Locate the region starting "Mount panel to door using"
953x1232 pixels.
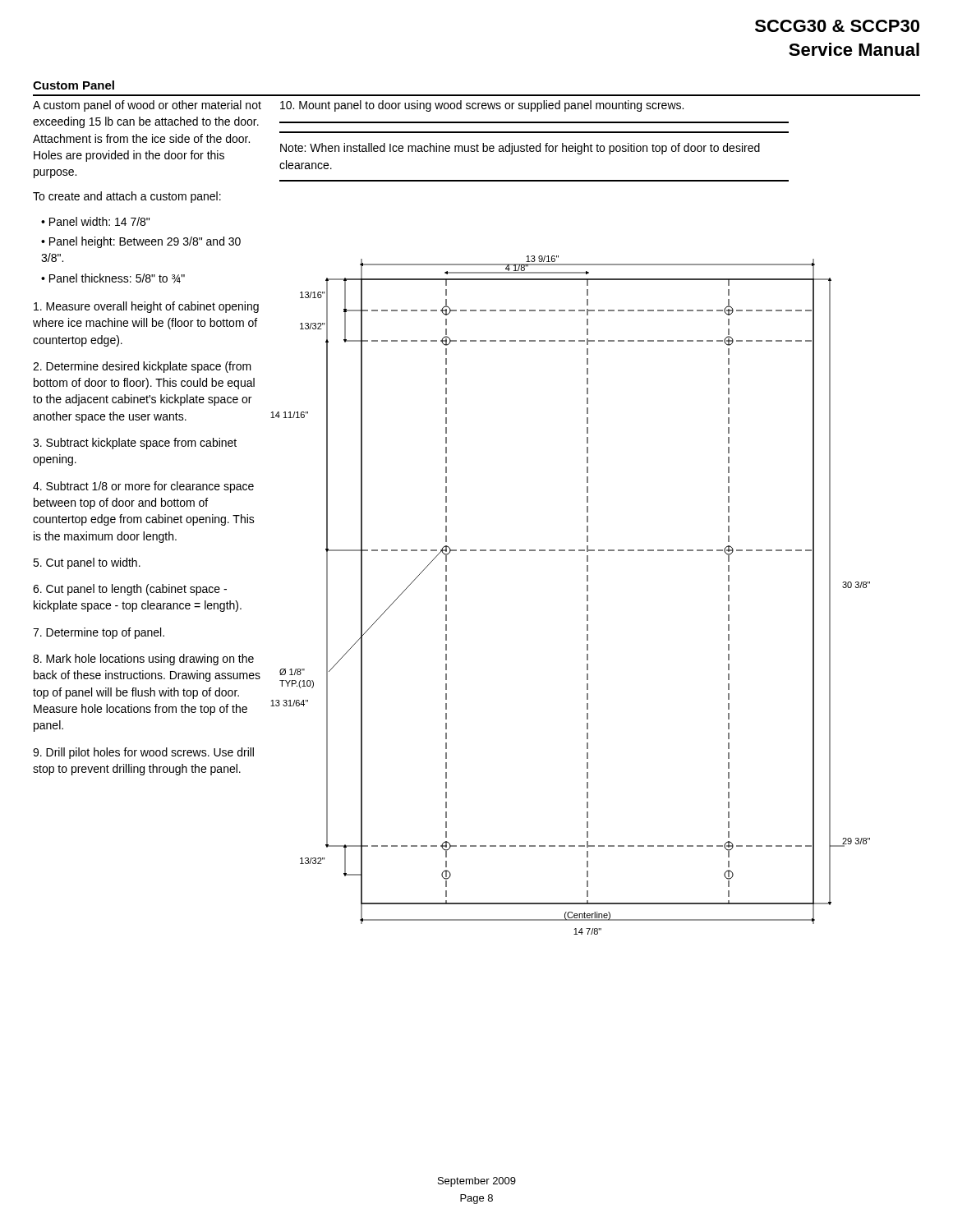click(482, 105)
